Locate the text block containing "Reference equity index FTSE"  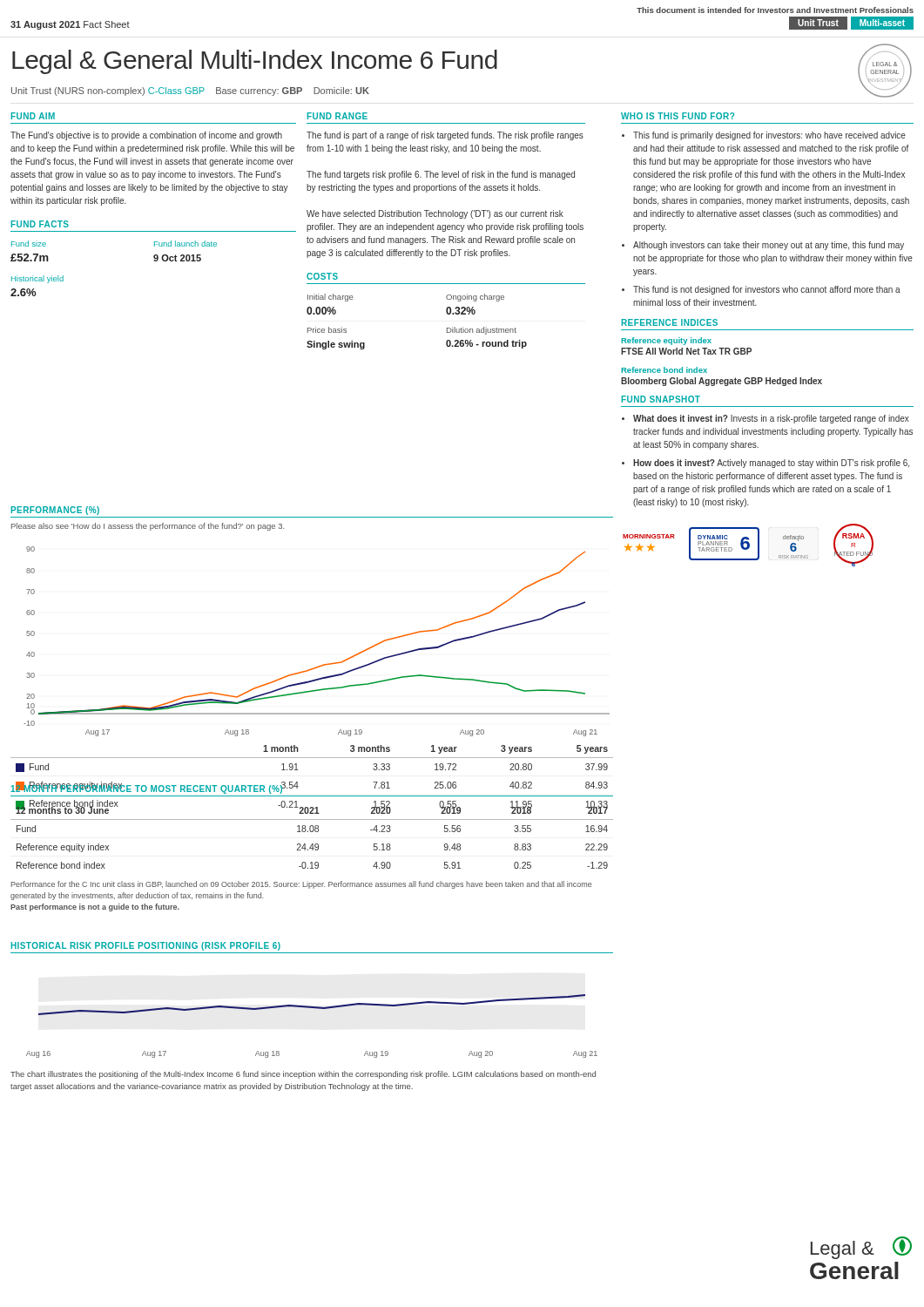click(666, 341)
